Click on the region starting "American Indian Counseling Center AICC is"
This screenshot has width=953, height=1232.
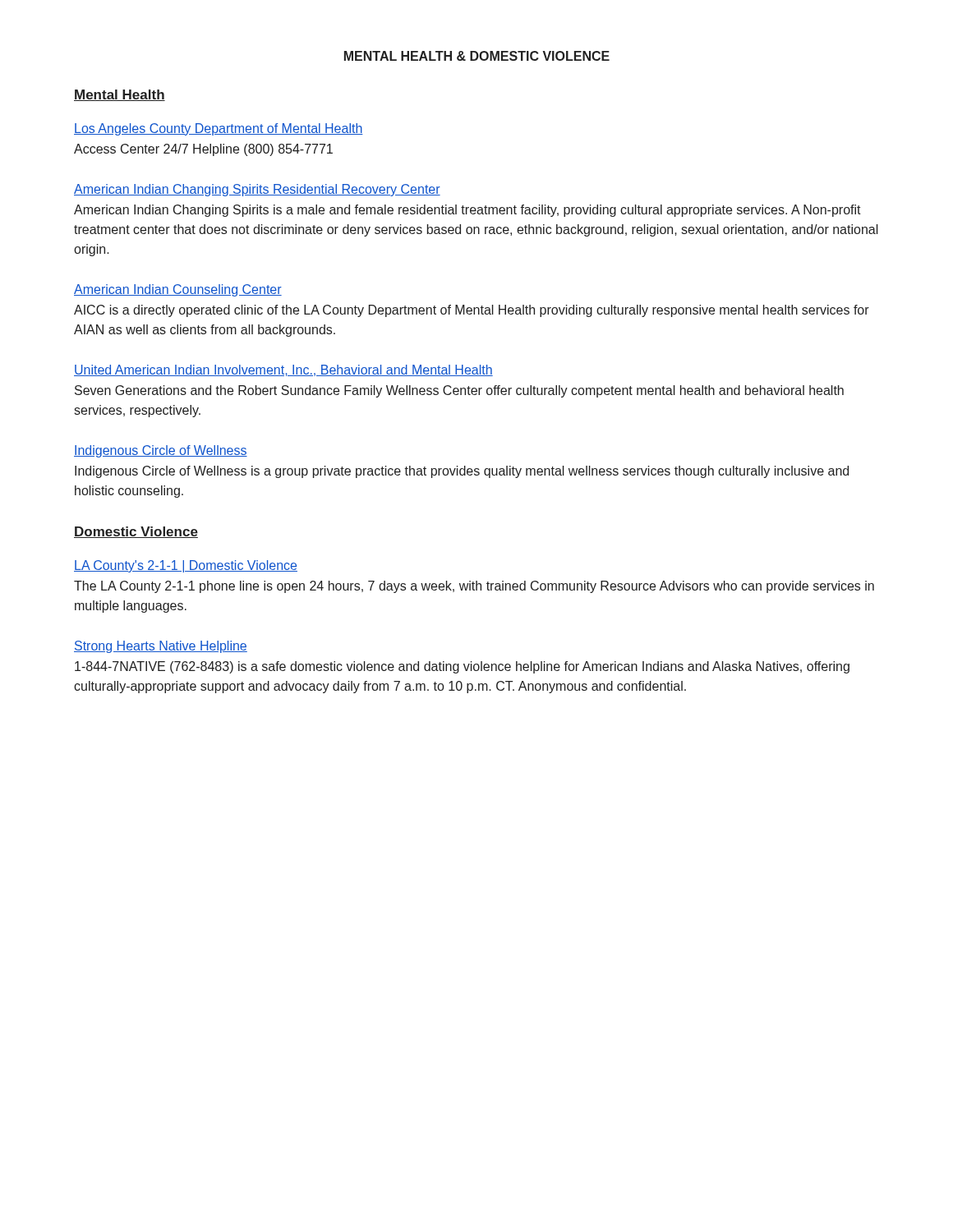click(x=476, y=311)
